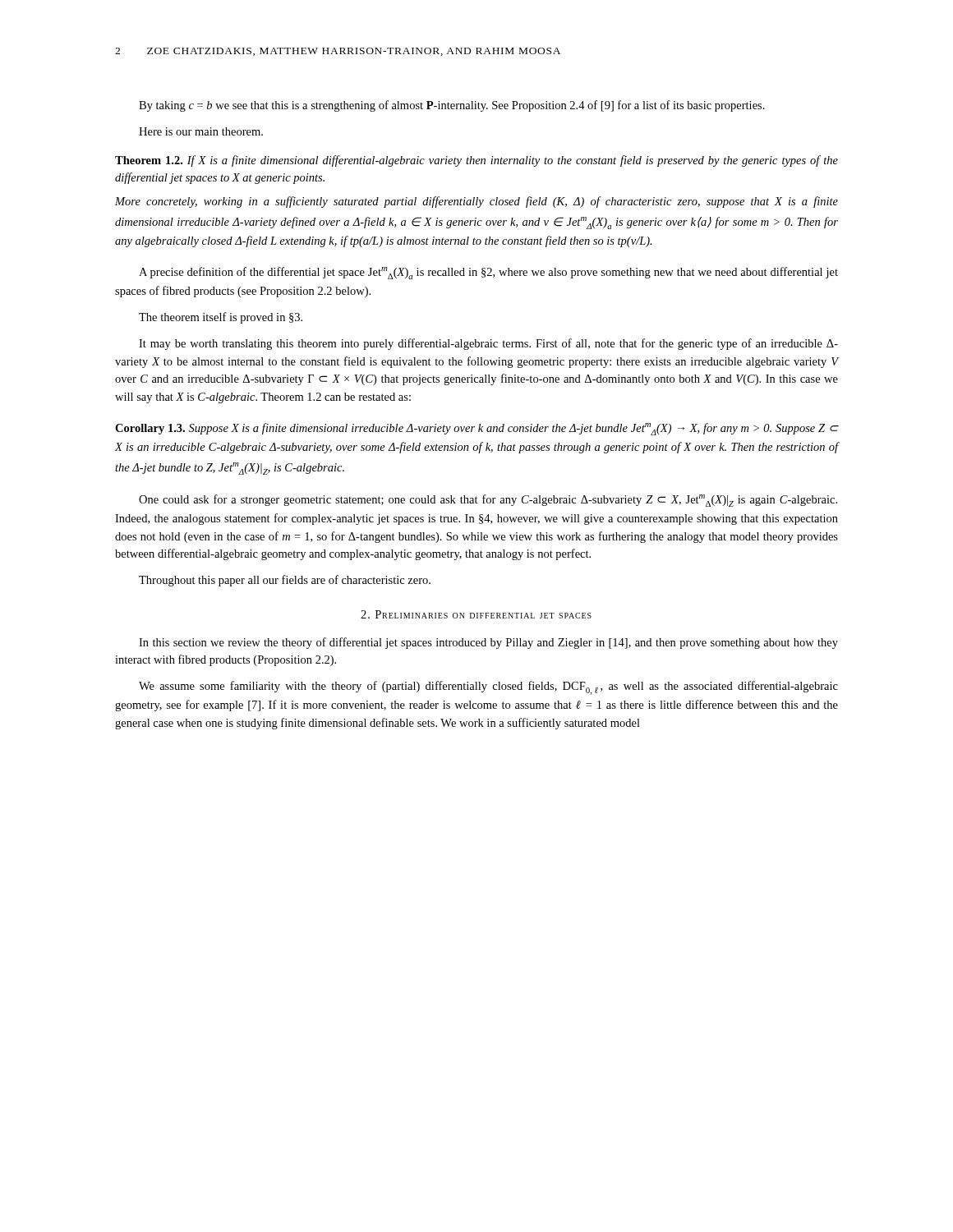The image size is (953, 1232).
Task: Point to the element starting "One could ask for a"
Action: [x=476, y=539]
